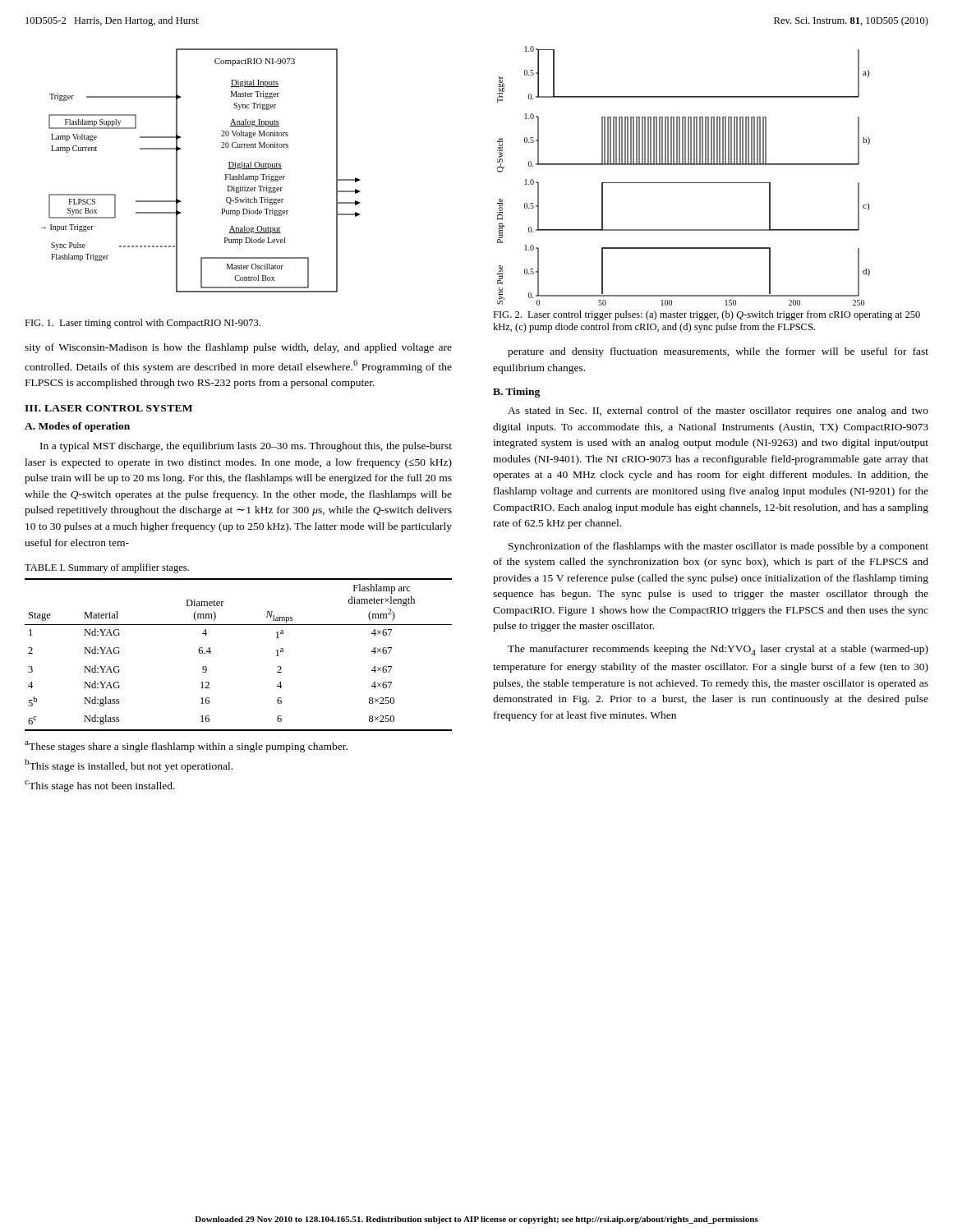Select the passage starting "perature and density fluctuation measurements, while the"
Viewport: 953px width, 1232px height.
[x=711, y=359]
